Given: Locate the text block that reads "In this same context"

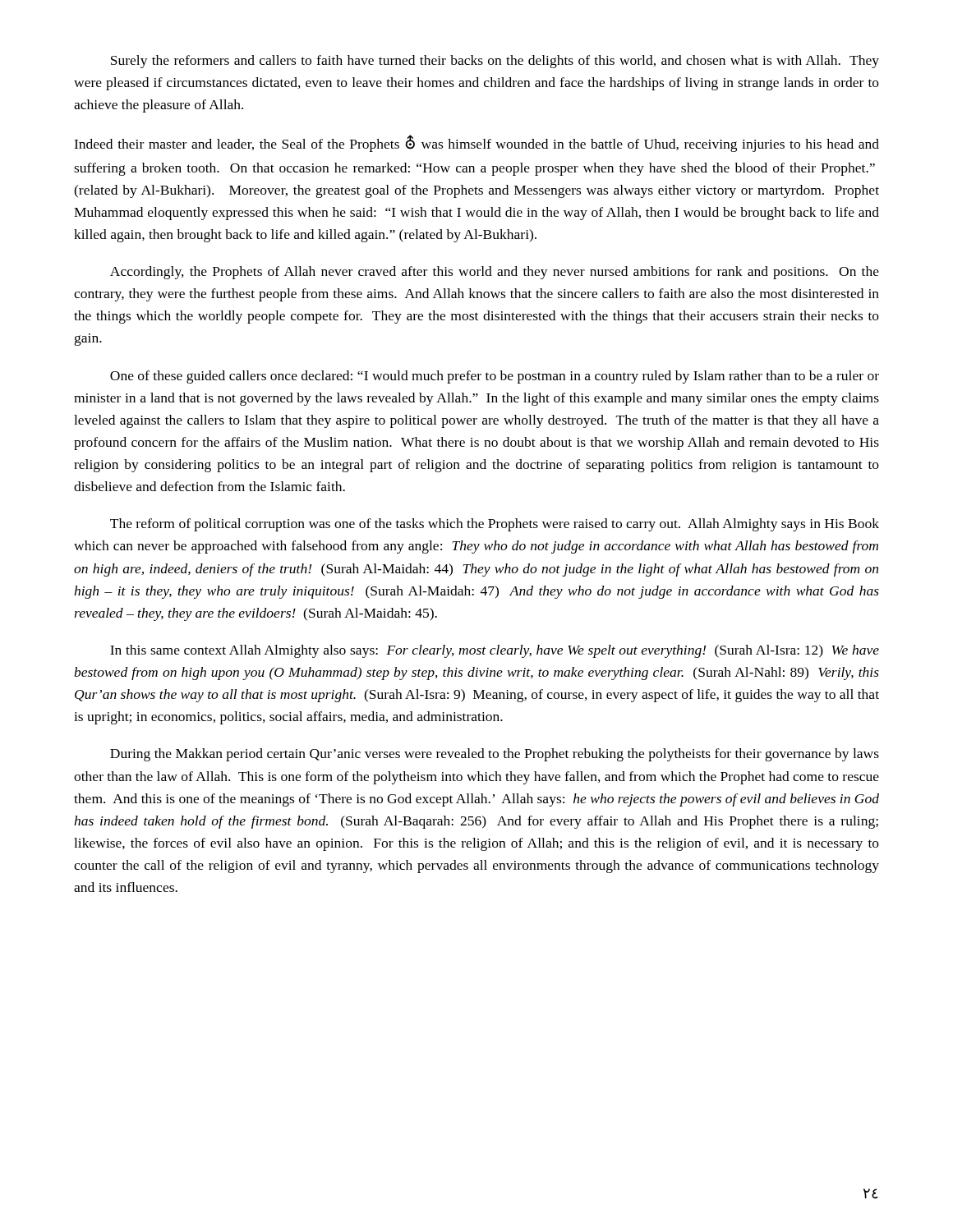Looking at the screenshot, I should (476, 684).
